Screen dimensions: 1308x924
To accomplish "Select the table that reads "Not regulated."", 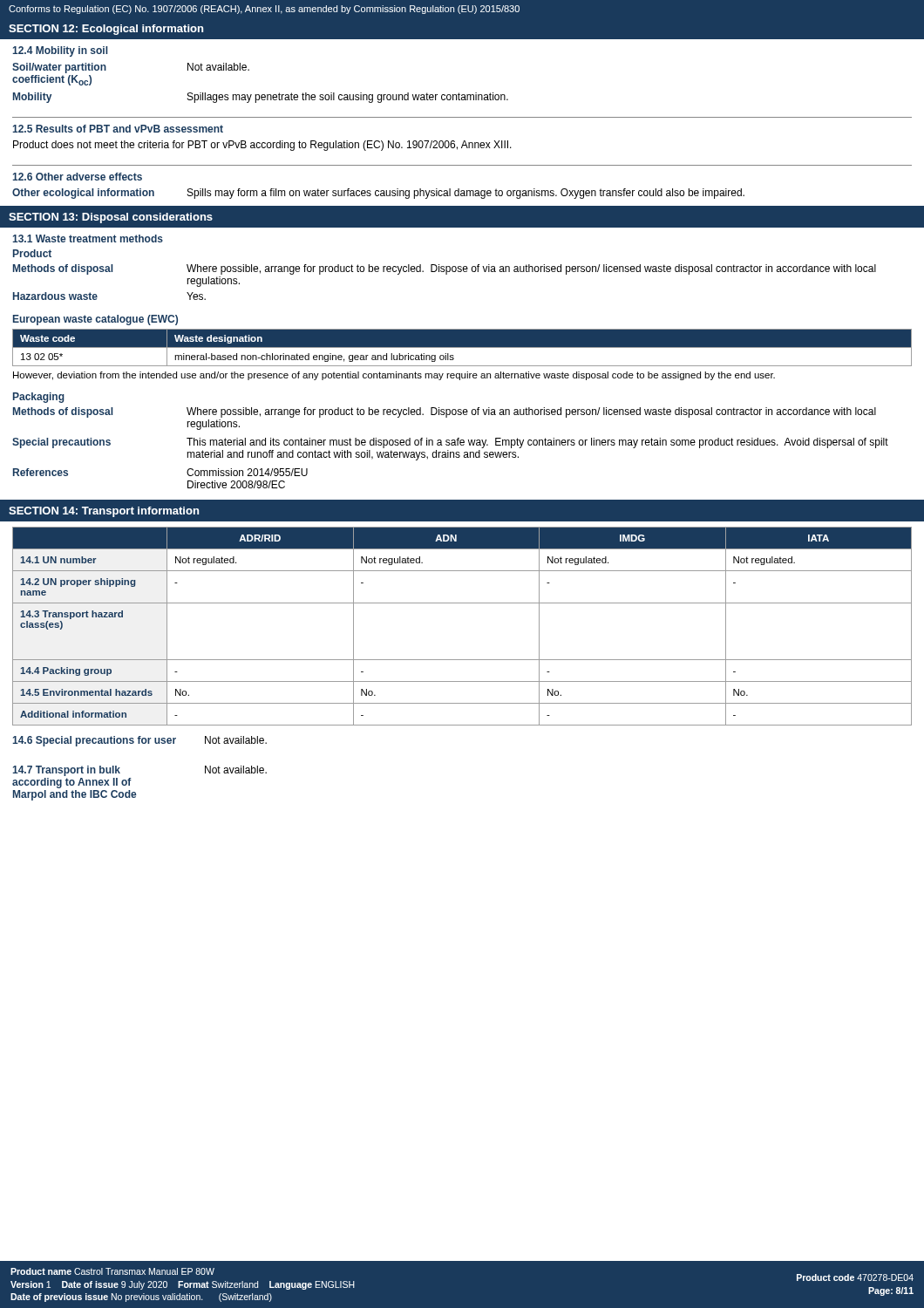I will (462, 626).
